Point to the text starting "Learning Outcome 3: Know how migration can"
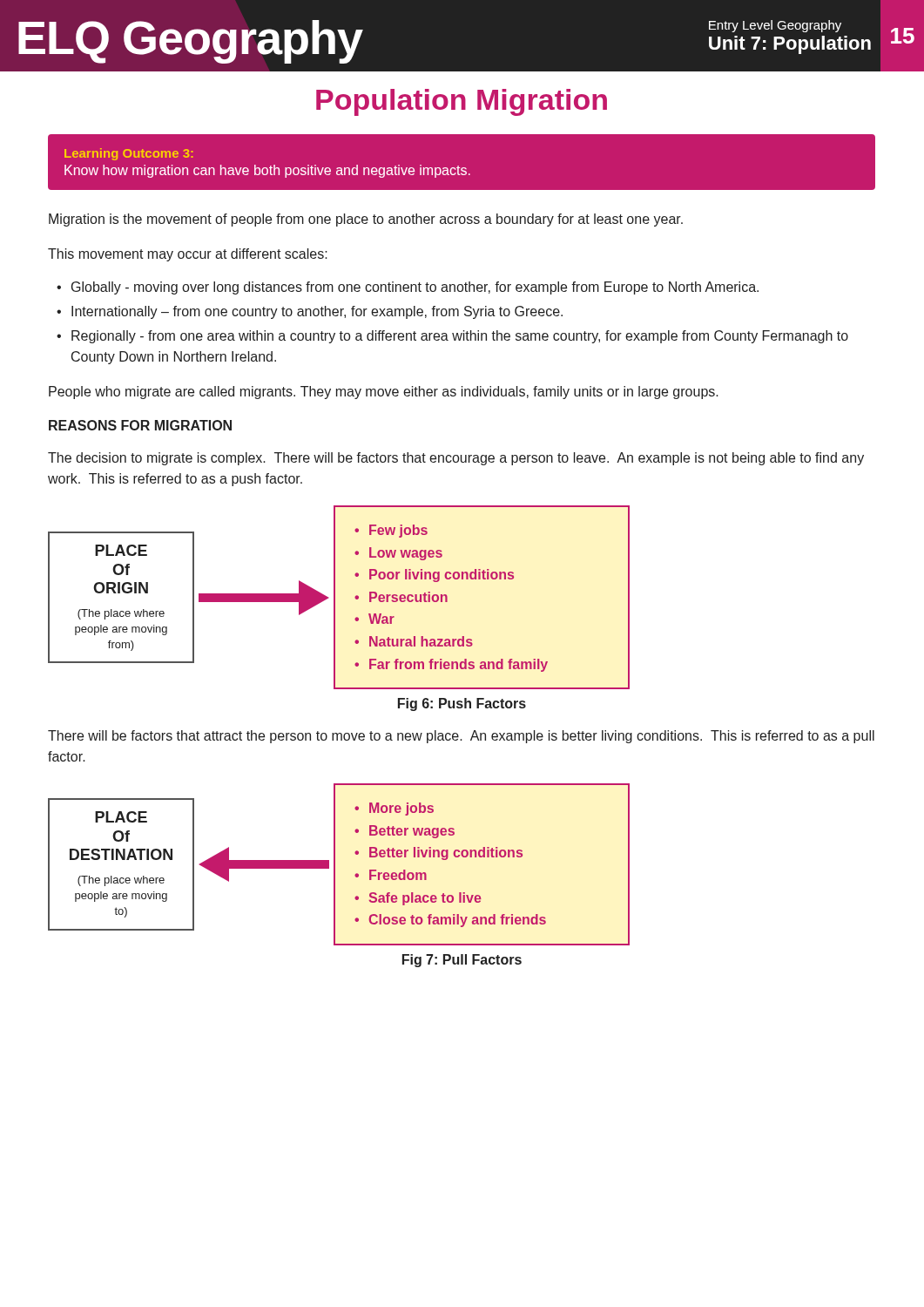Image resolution: width=924 pixels, height=1307 pixels. point(462,162)
